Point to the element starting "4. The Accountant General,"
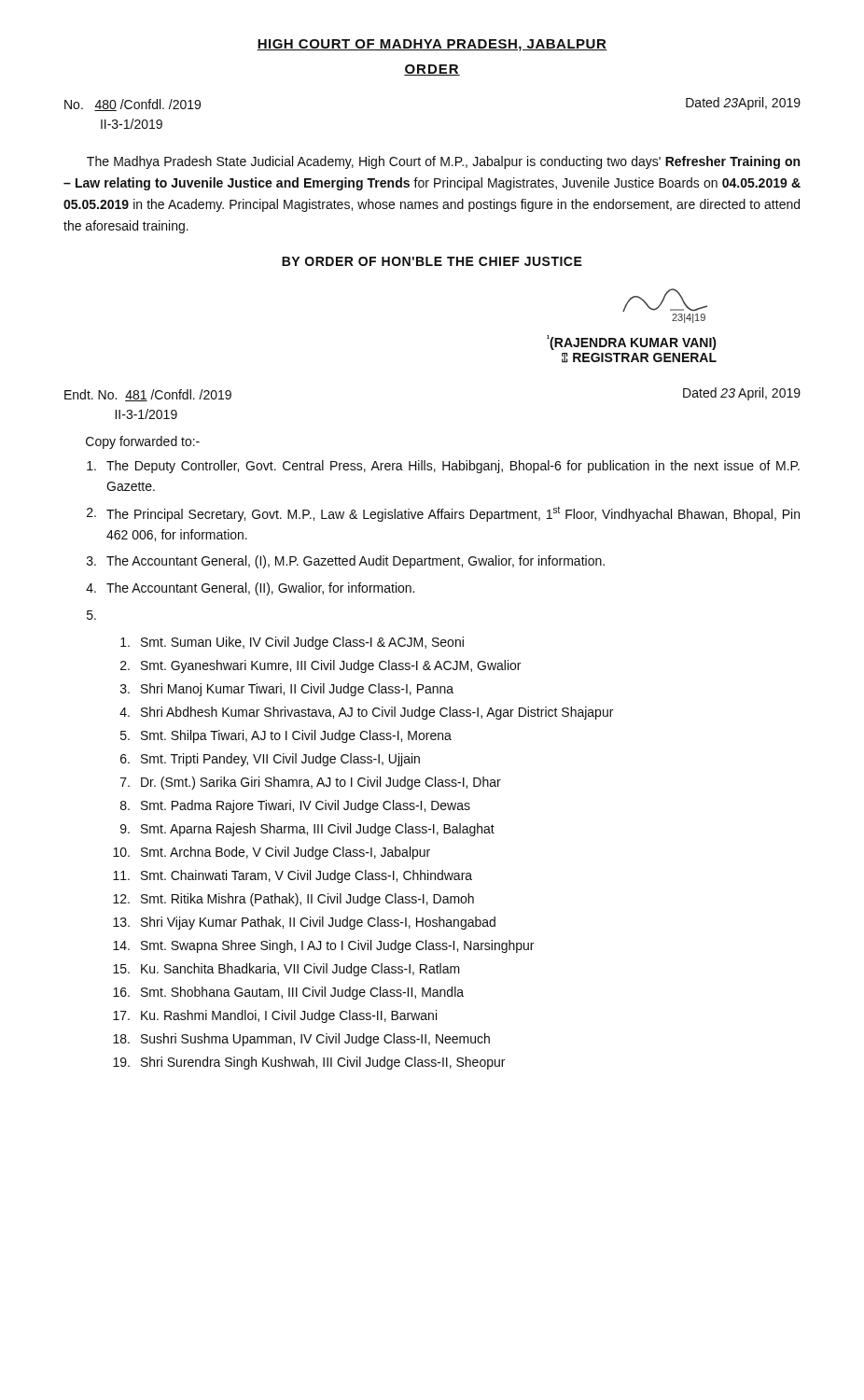The image size is (864, 1400). [x=250, y=589]
